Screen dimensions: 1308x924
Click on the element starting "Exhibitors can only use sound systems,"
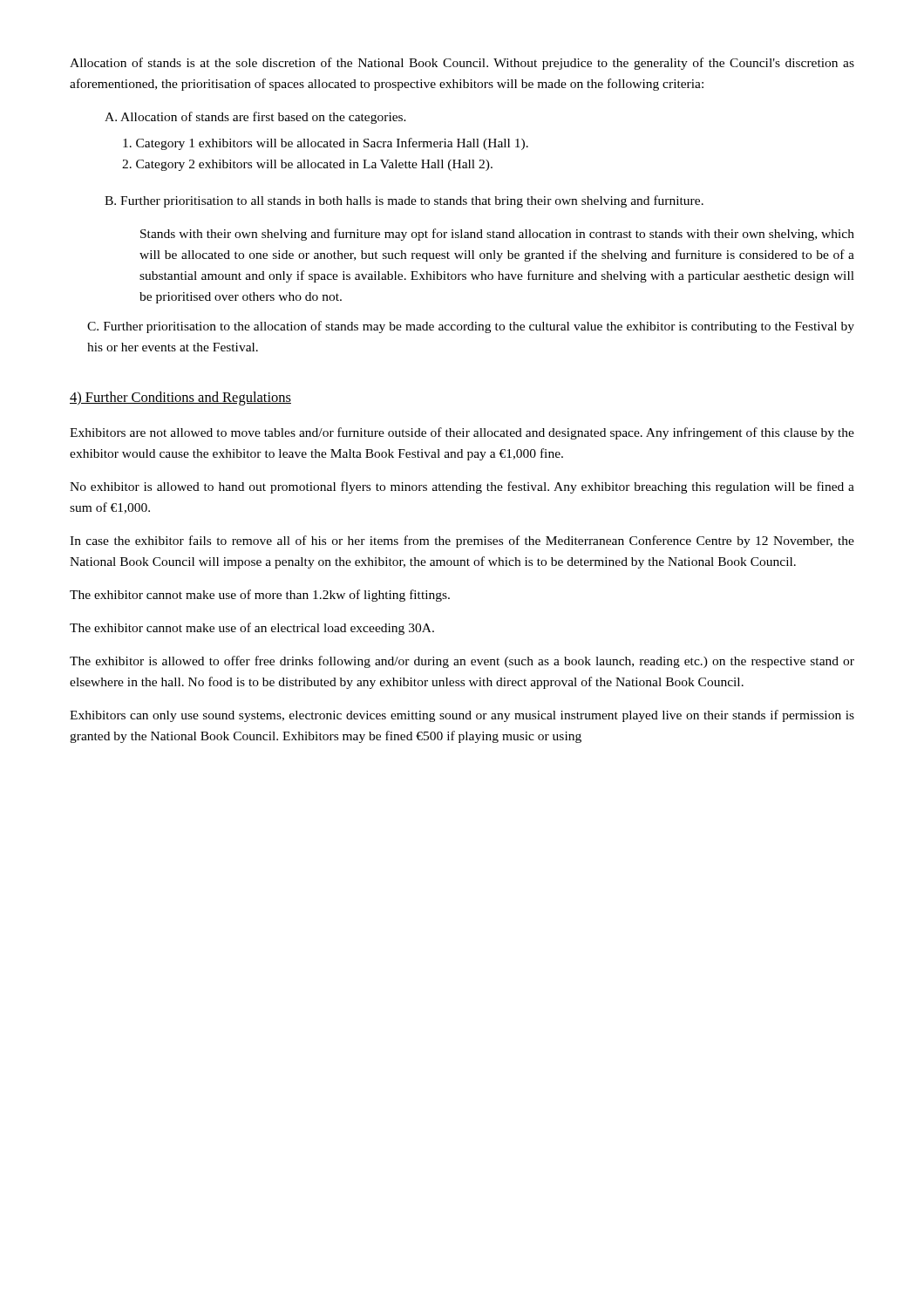[462, 725]
